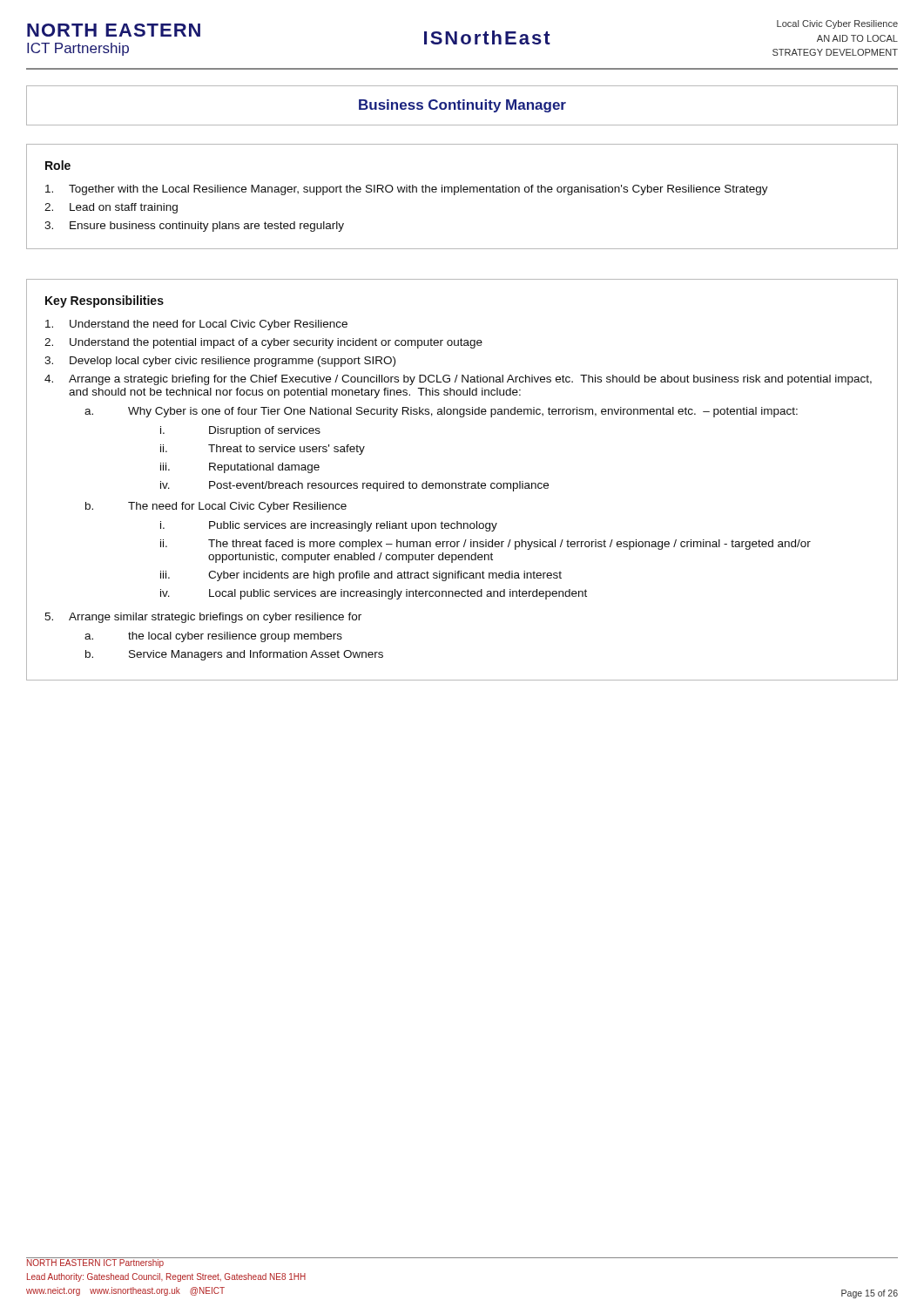
Task: Click where it says "ii. Threat to service users' safety"
Action: point(263,450)
